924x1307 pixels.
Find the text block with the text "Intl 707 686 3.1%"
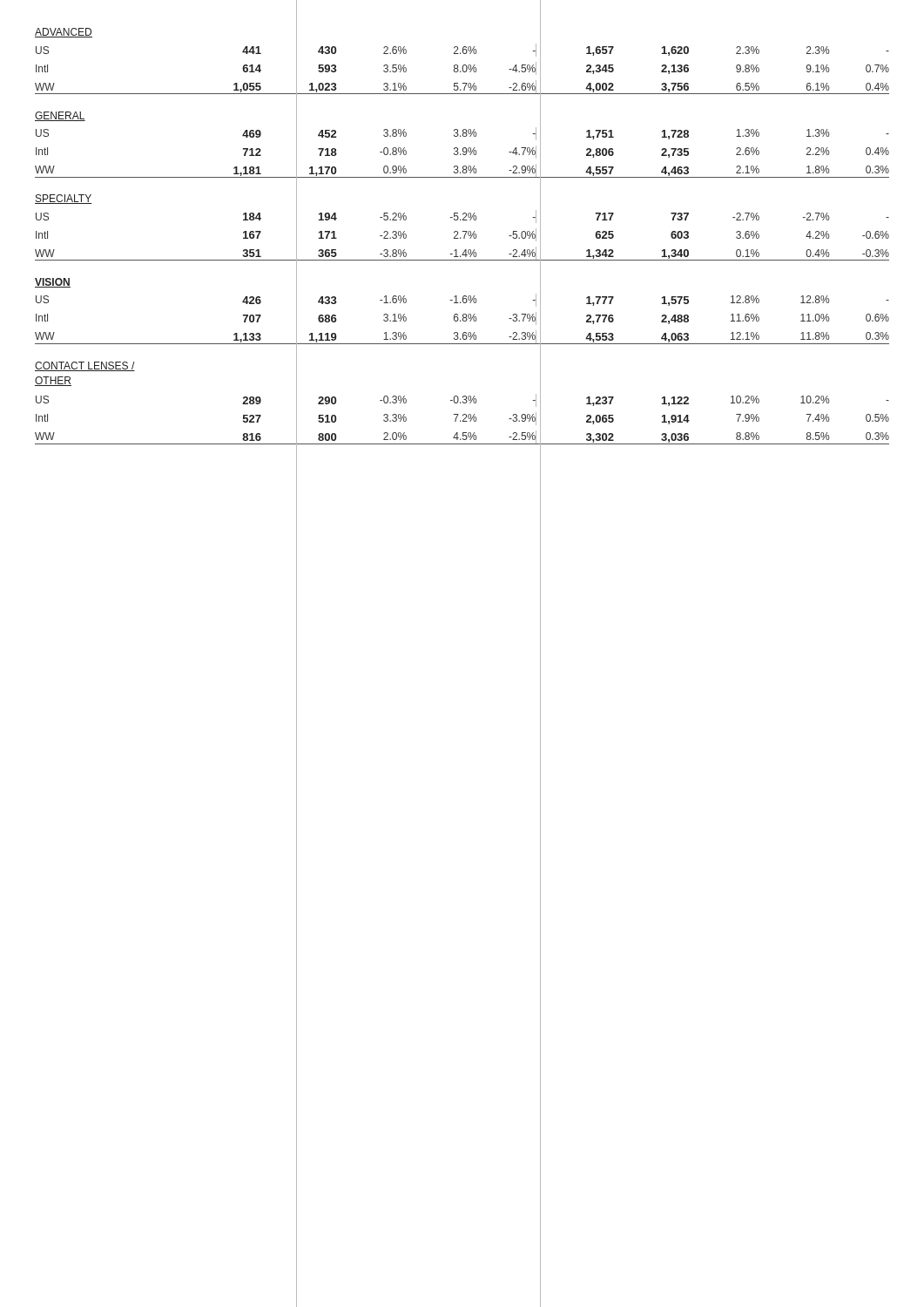point(462,318)
